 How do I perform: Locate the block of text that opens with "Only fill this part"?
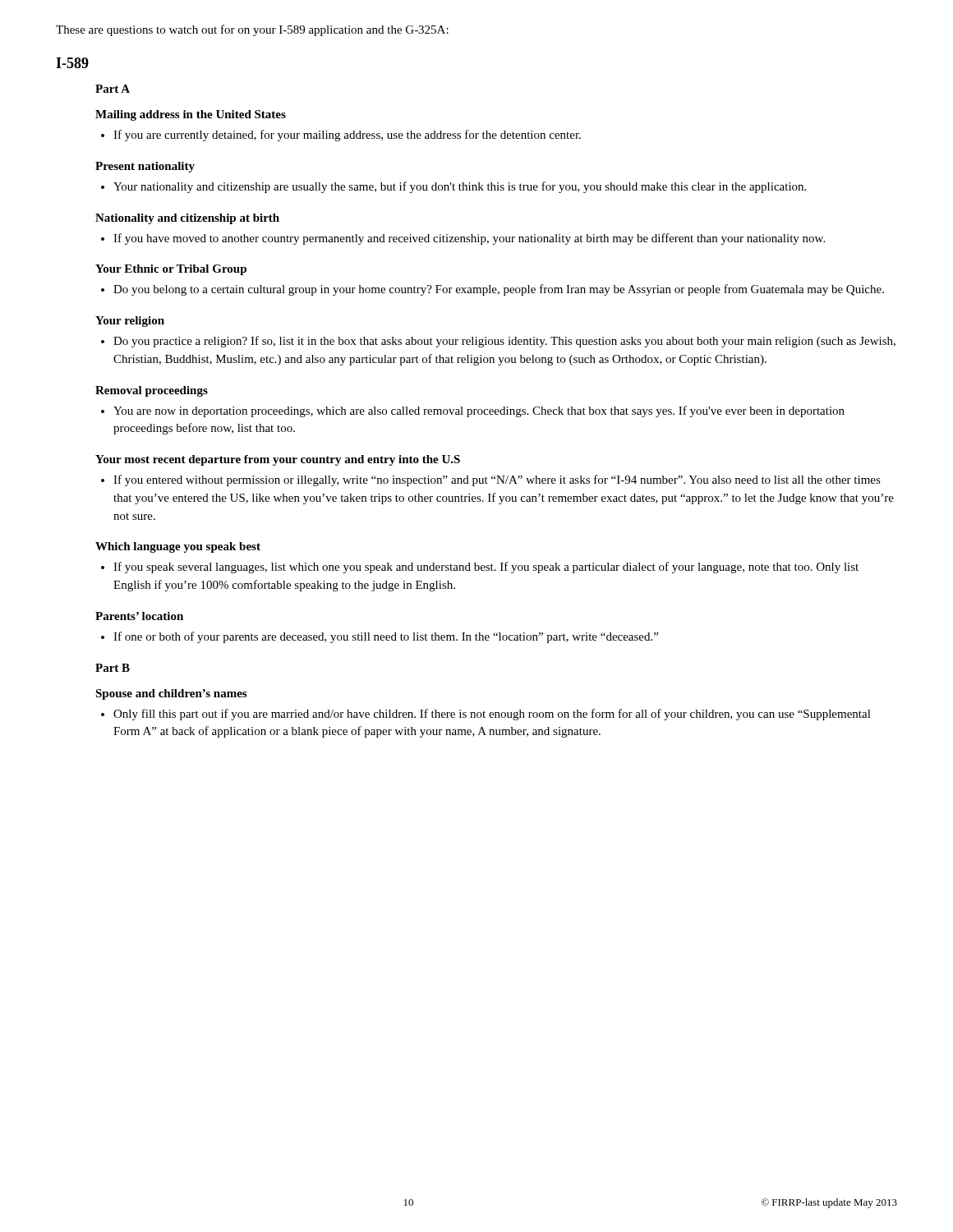[x=496, y=723]
